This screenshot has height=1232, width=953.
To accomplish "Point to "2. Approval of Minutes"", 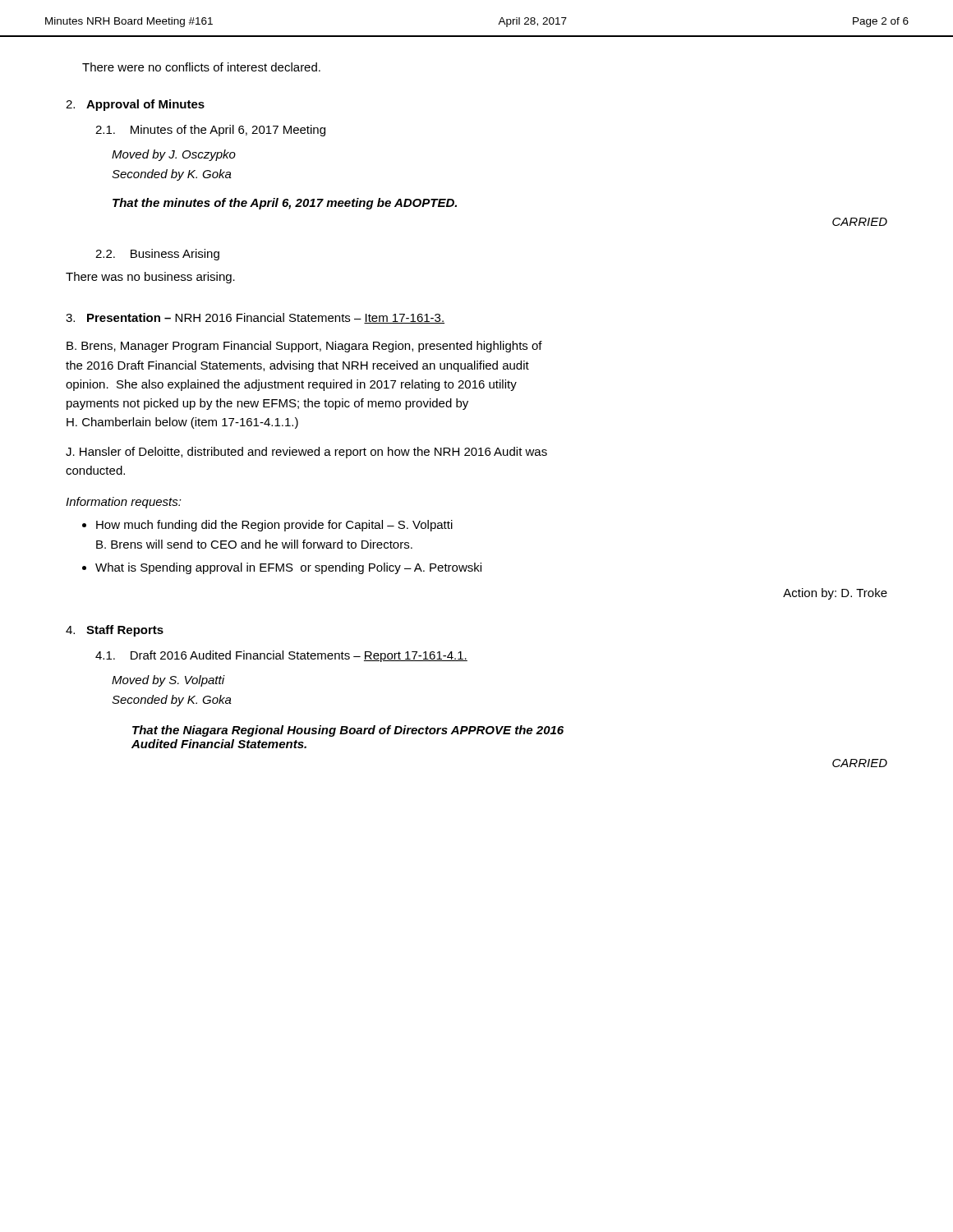I will (135, 104).
